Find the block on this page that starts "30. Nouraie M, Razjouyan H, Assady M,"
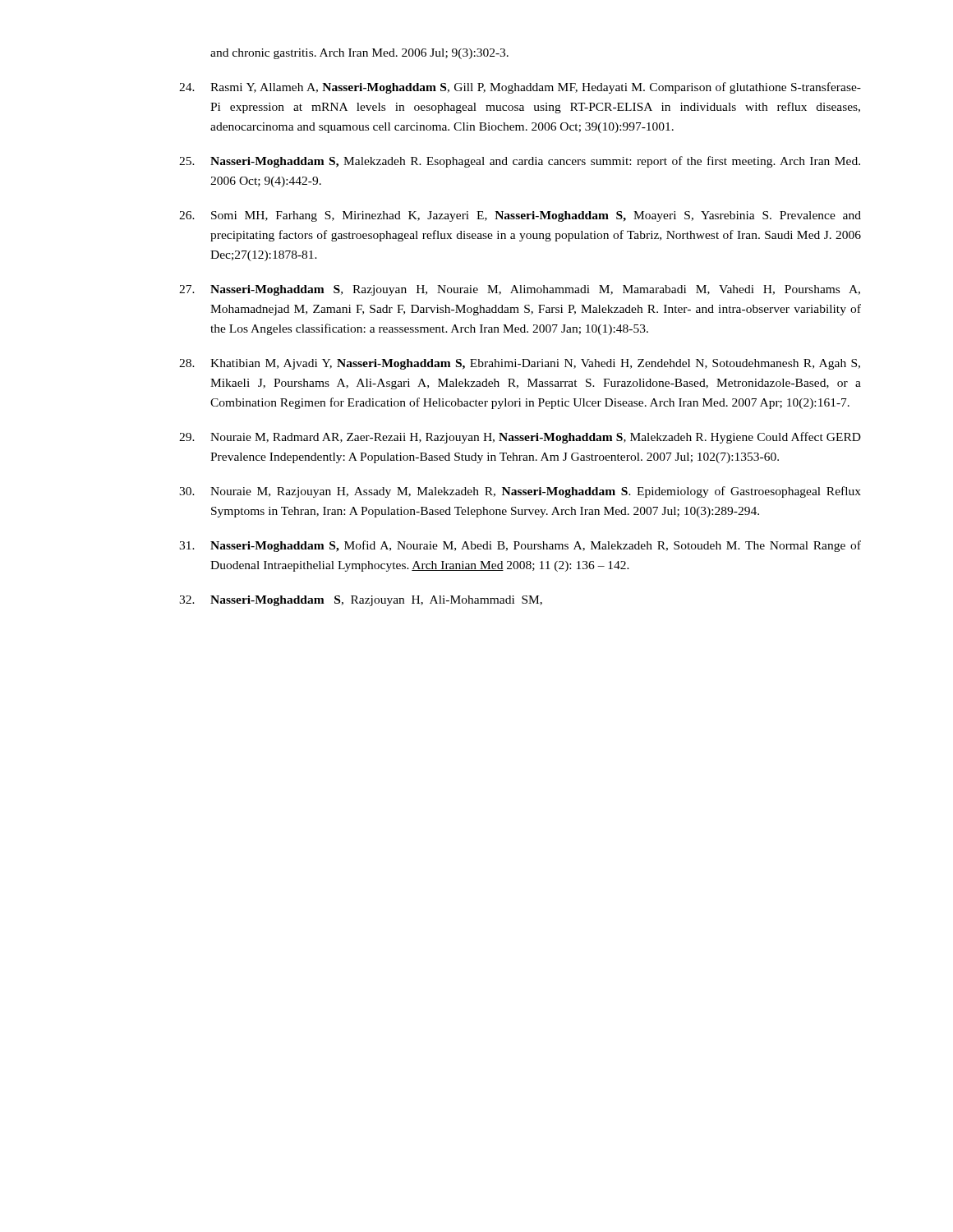 (x=520, y=501)
